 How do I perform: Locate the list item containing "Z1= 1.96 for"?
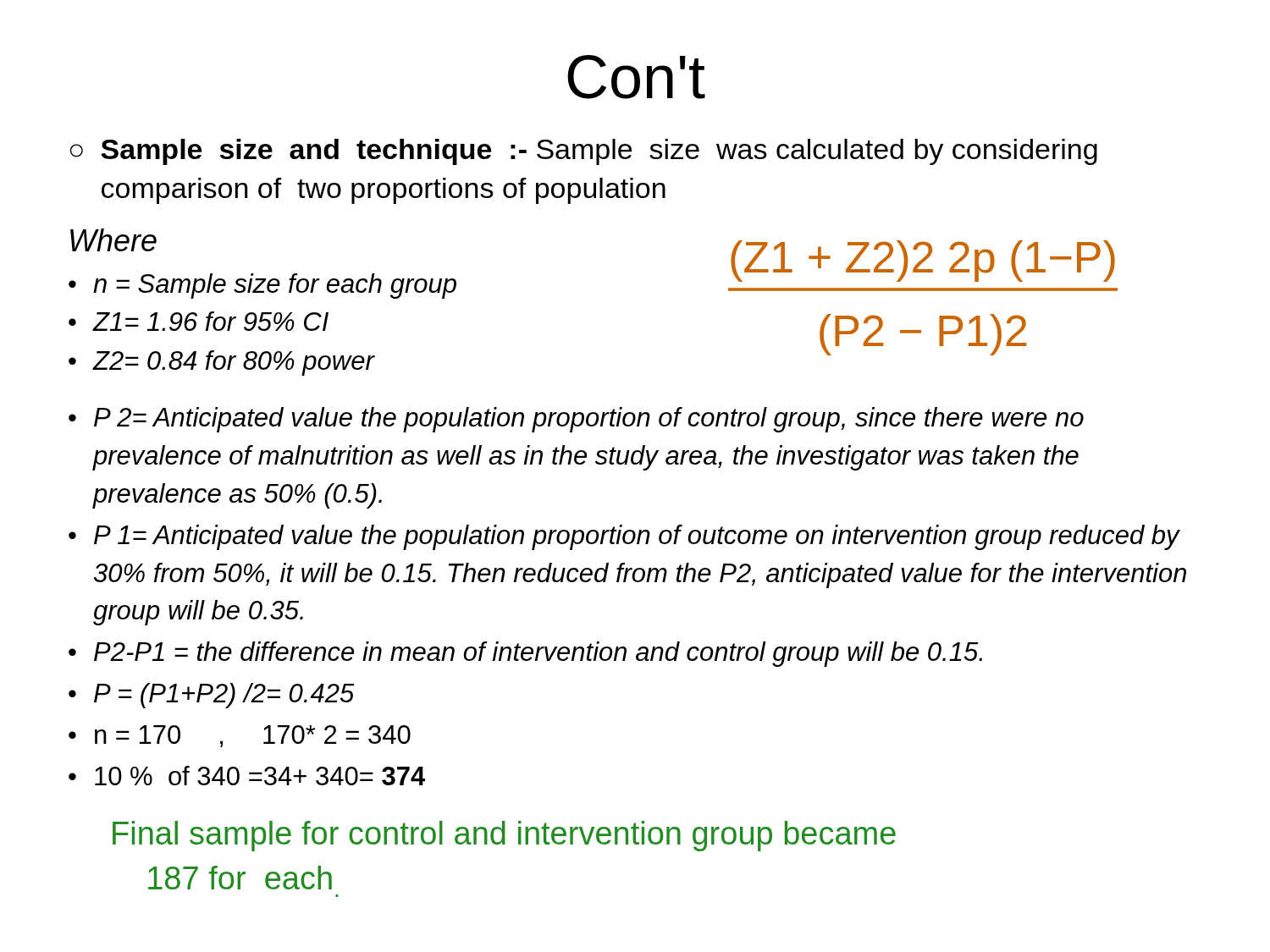tap(211, 322)
